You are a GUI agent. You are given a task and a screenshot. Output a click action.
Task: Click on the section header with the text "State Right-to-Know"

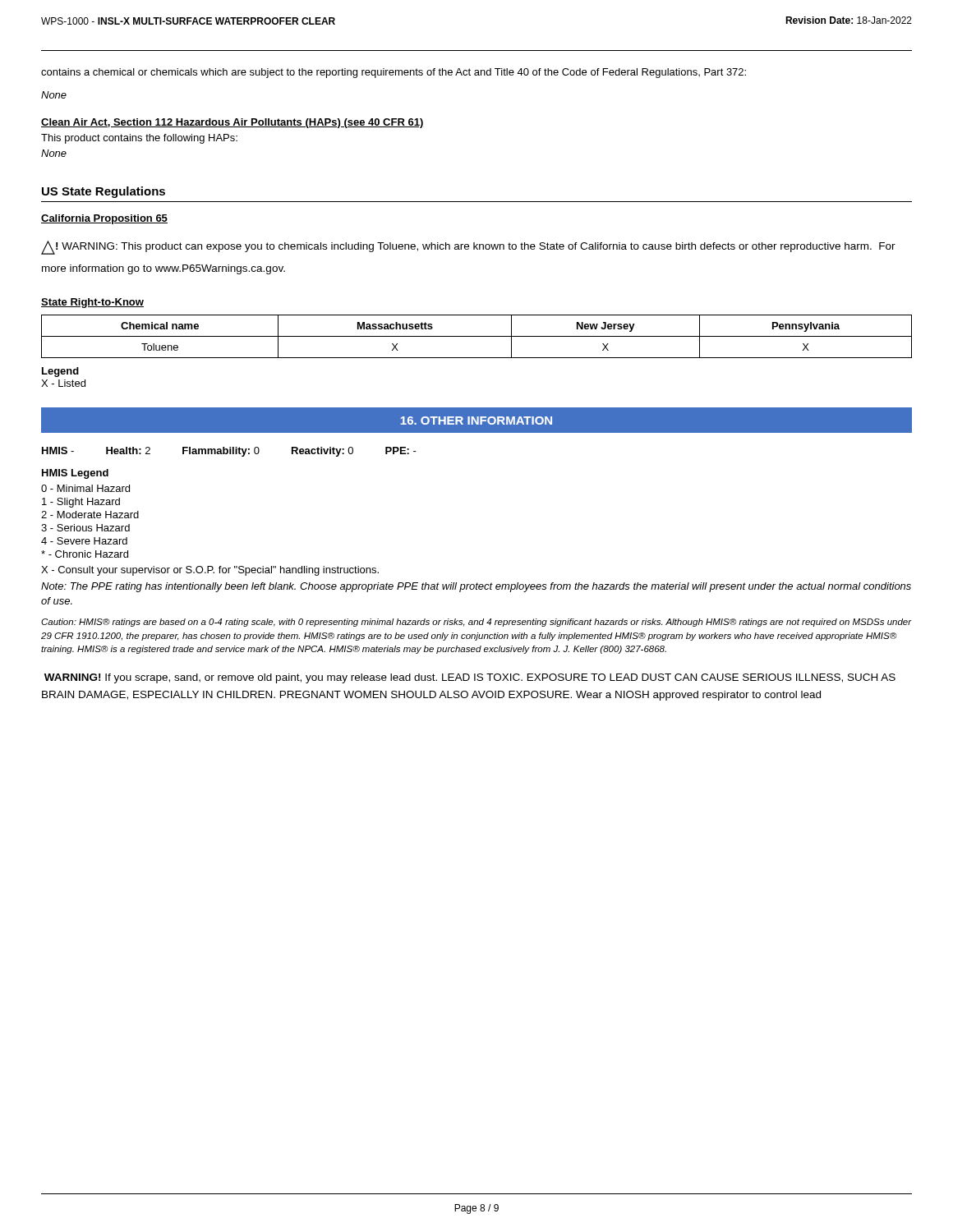tap(92, 301)
